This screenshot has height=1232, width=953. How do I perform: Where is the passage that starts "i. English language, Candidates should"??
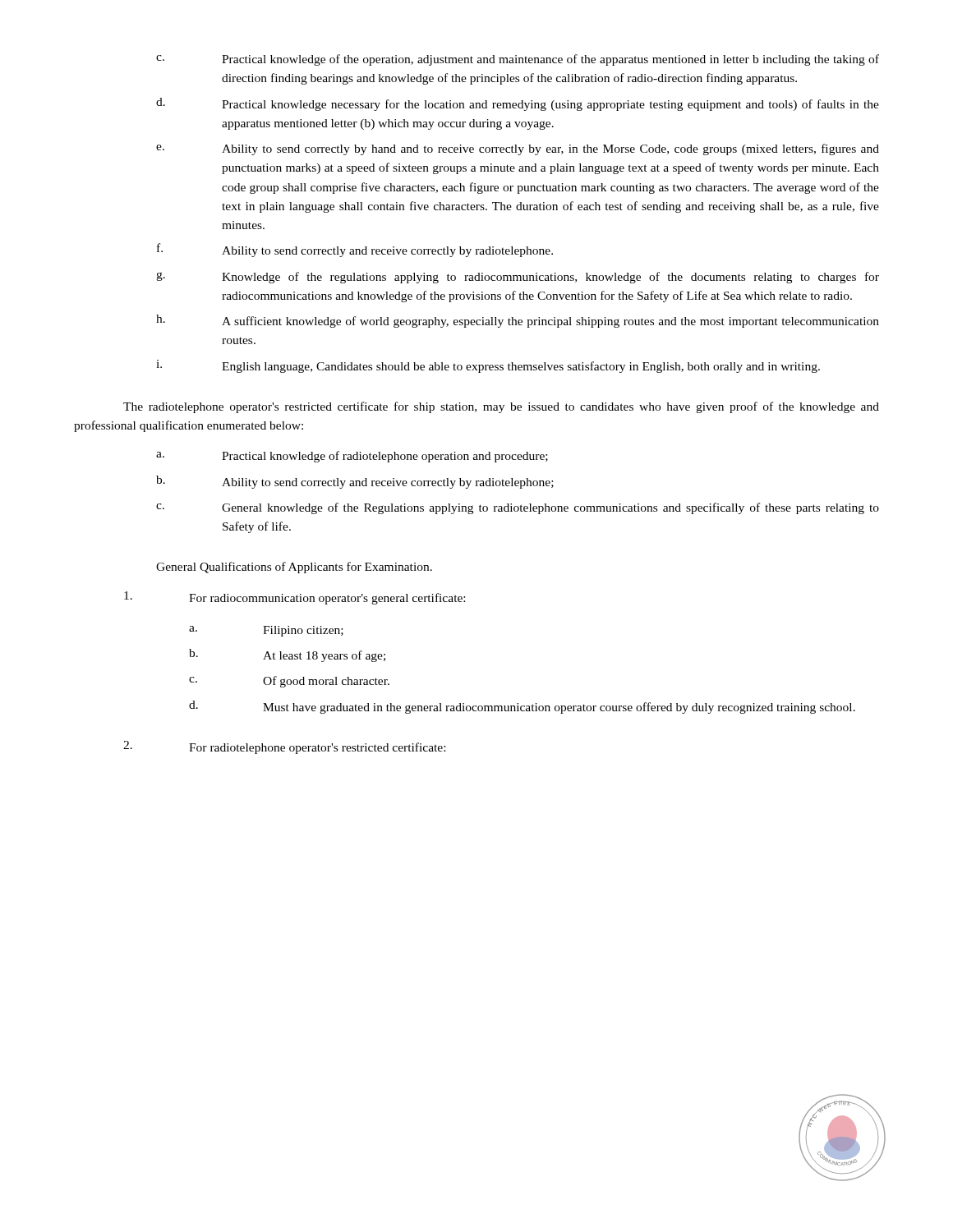click(476, 366)
